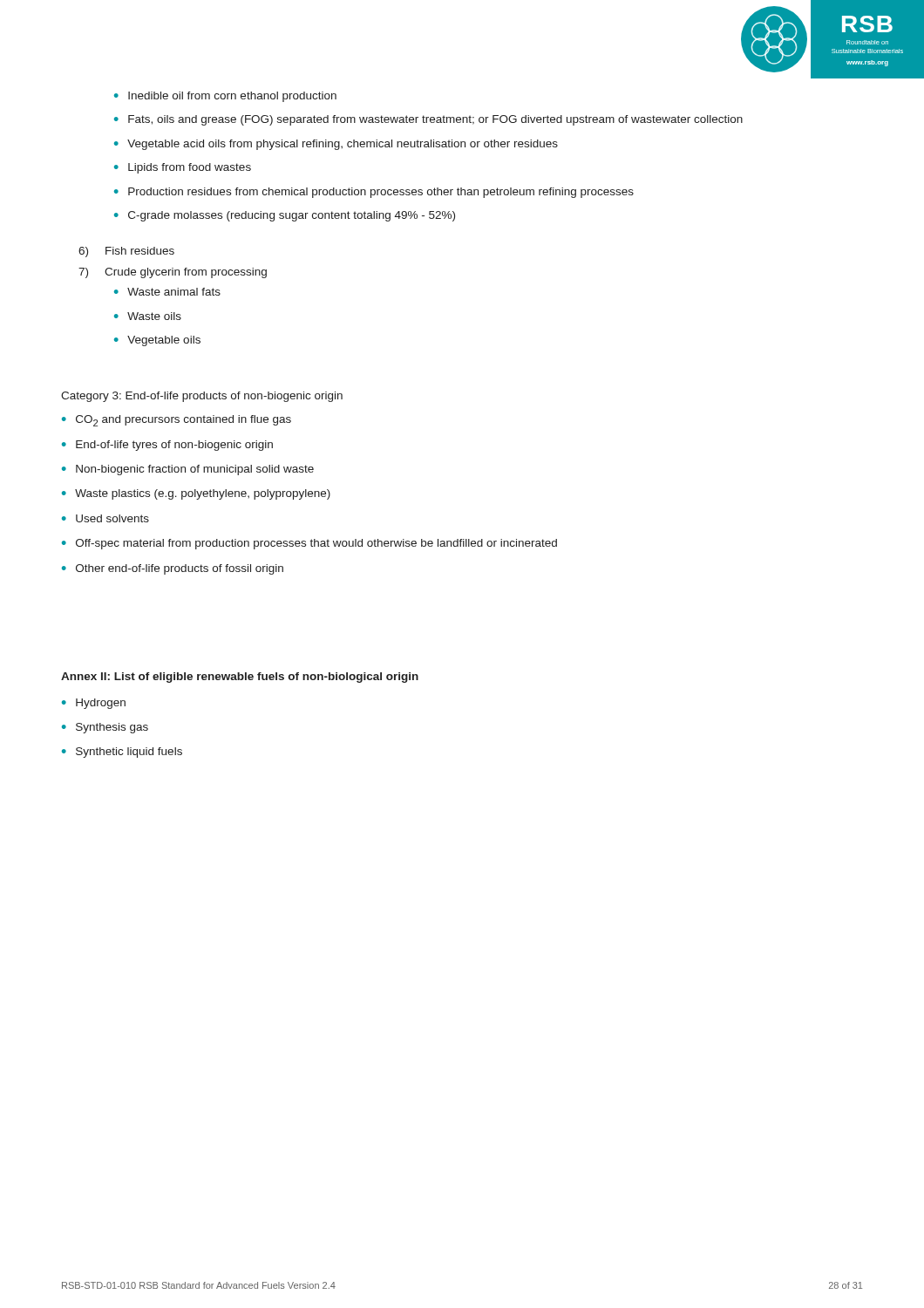
Task: Click on the region starting "Category 3: End-of-life products"
Action: [x=202, y=395]
